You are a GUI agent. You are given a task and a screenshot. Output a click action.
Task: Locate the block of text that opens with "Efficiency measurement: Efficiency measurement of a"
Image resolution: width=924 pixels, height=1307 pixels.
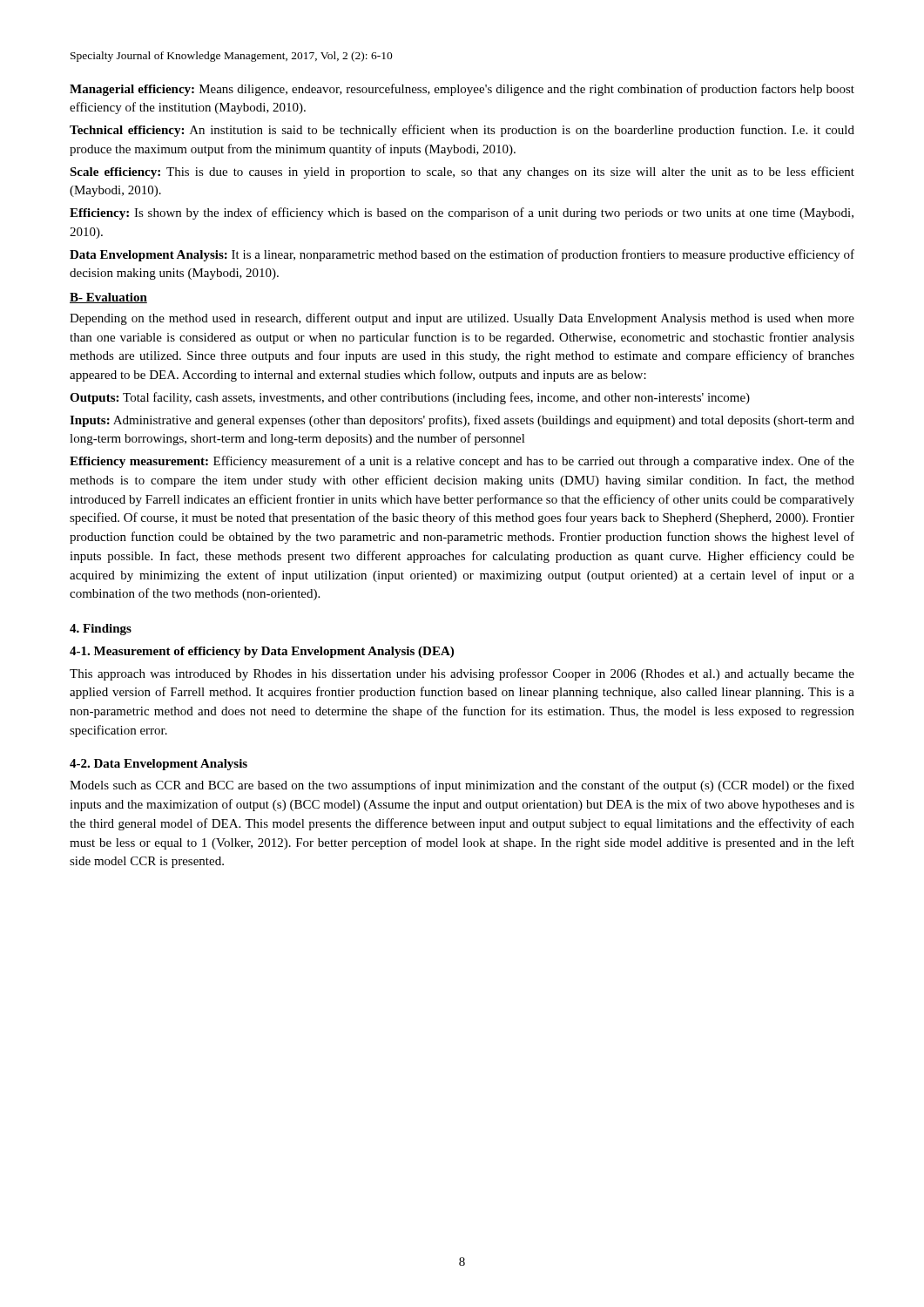pos(462,527)
